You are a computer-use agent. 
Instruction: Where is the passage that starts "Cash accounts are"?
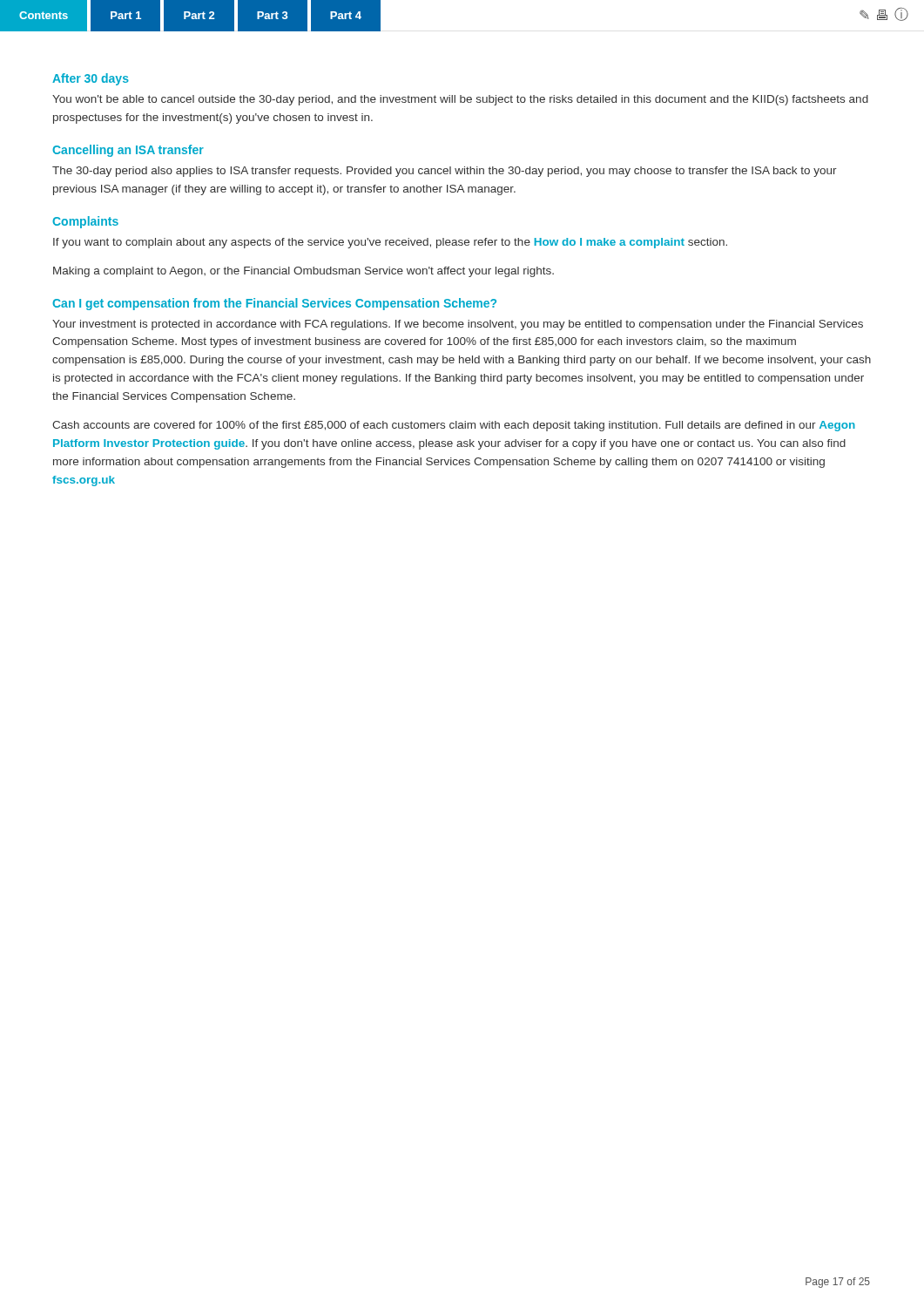point(454,452)
